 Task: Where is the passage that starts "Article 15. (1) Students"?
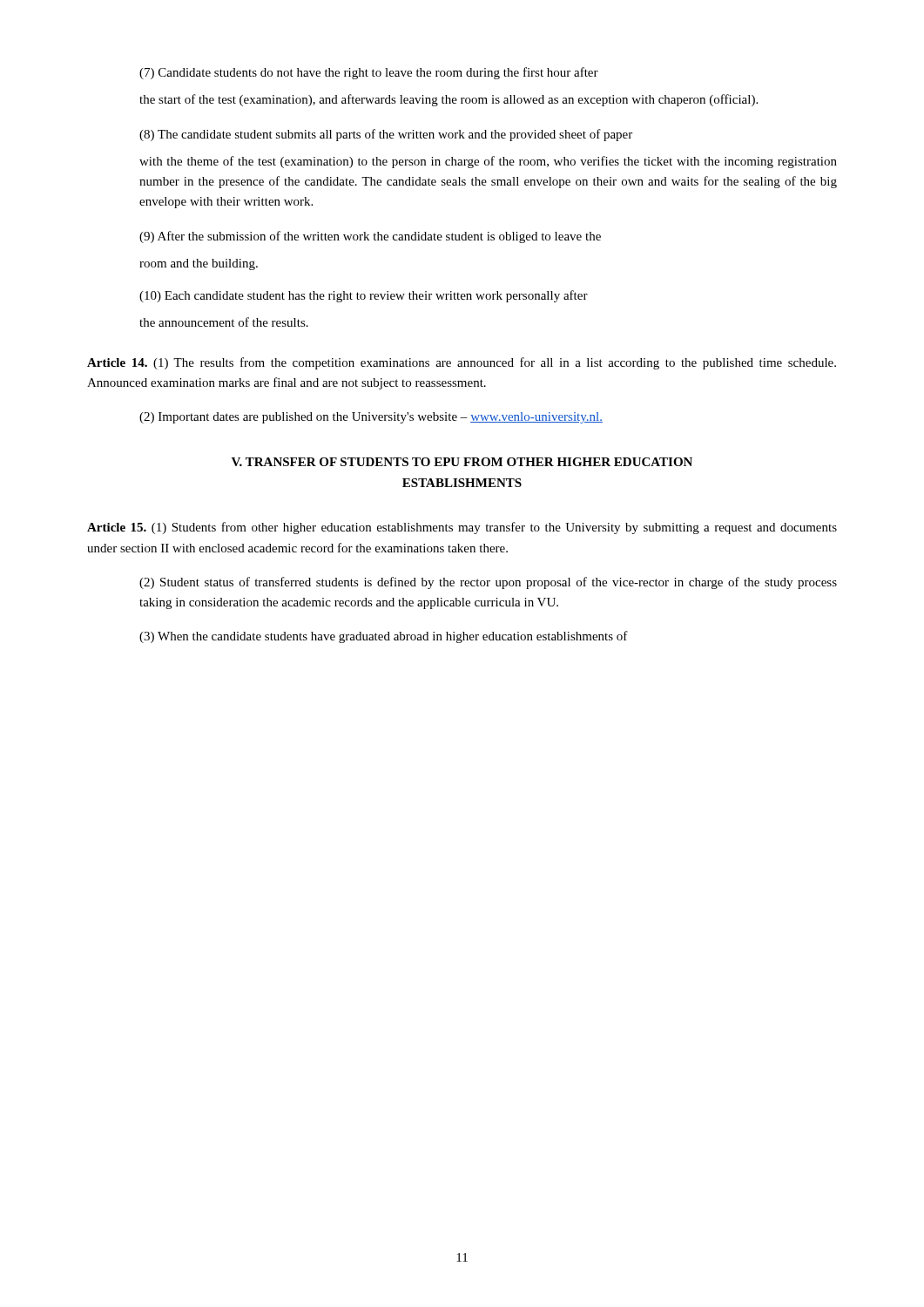point(462,538)
